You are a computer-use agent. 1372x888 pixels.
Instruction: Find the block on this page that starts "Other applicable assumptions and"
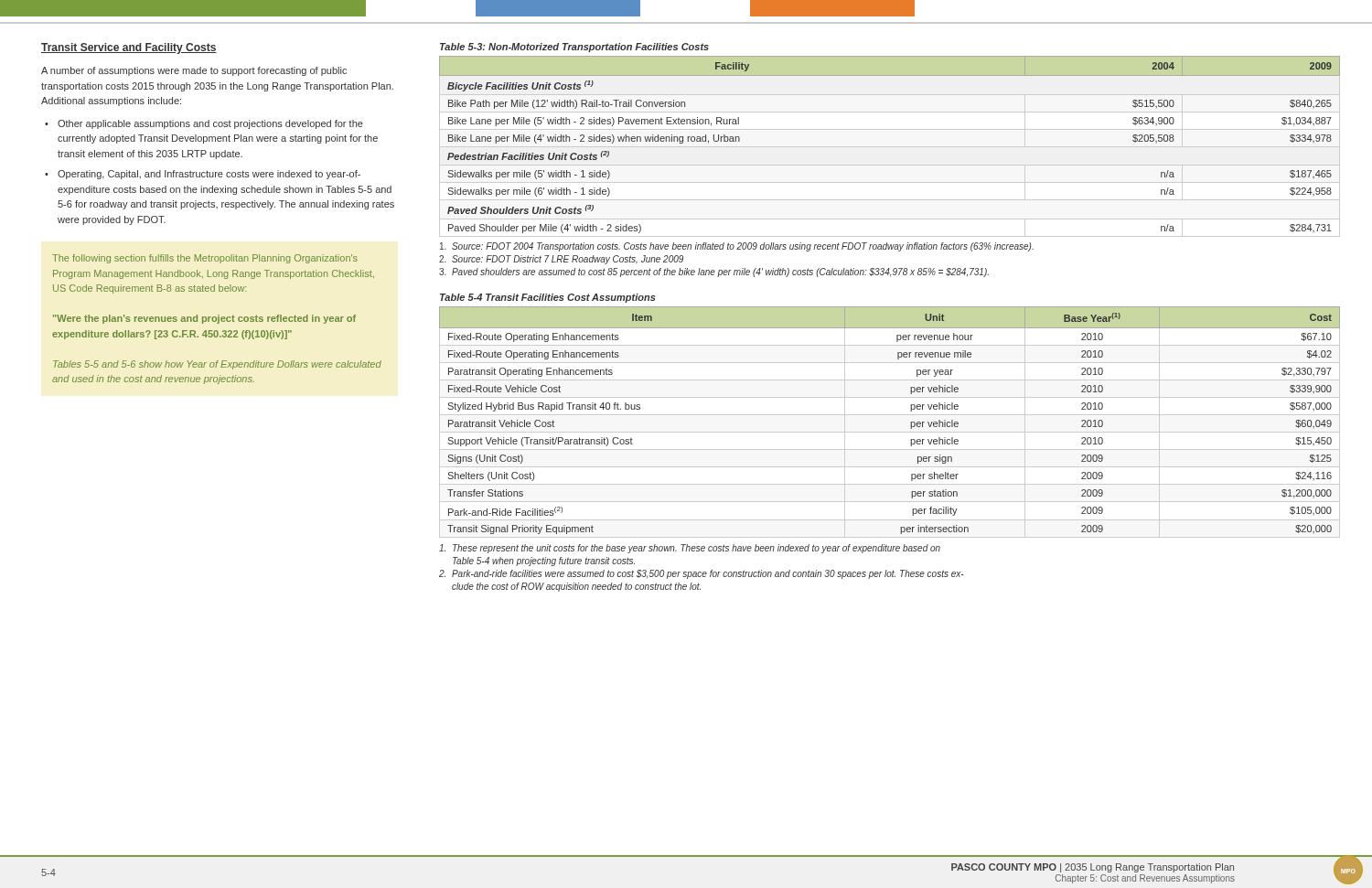(x=218, y=138)
